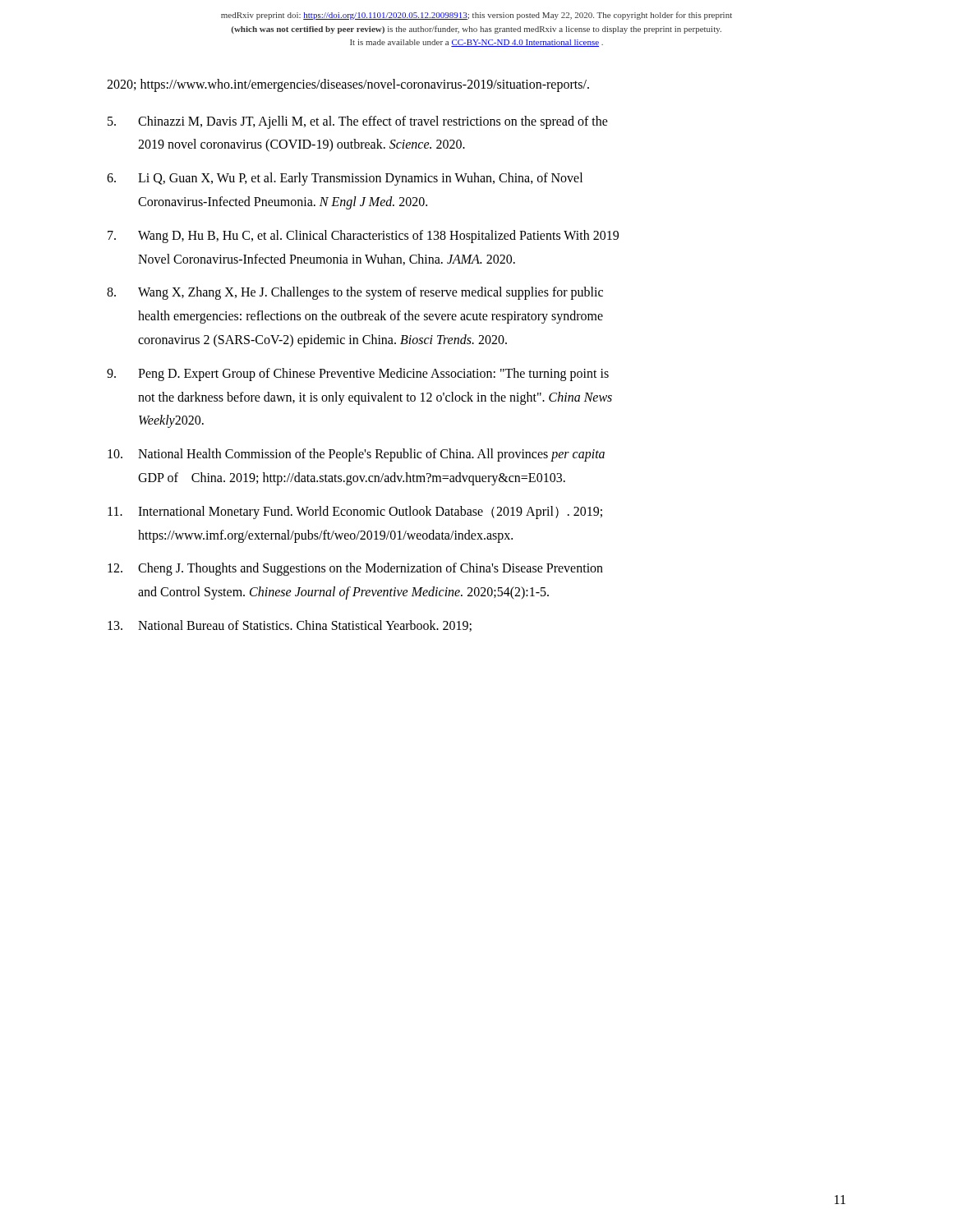
Task: Select the list item that reads "10. National Health Commission"
Action: point(476,466)
